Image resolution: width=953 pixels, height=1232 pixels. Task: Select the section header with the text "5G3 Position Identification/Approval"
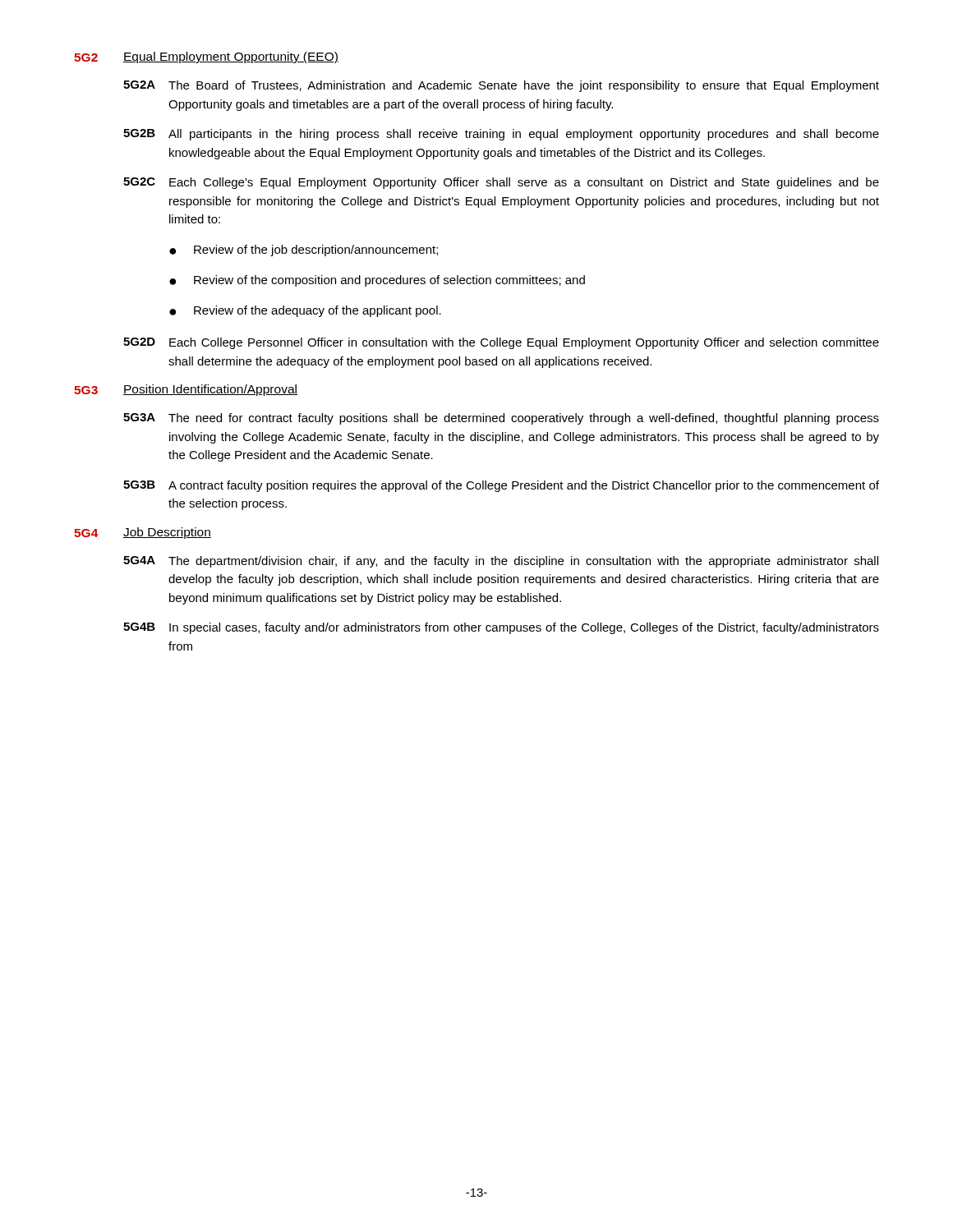186,390
